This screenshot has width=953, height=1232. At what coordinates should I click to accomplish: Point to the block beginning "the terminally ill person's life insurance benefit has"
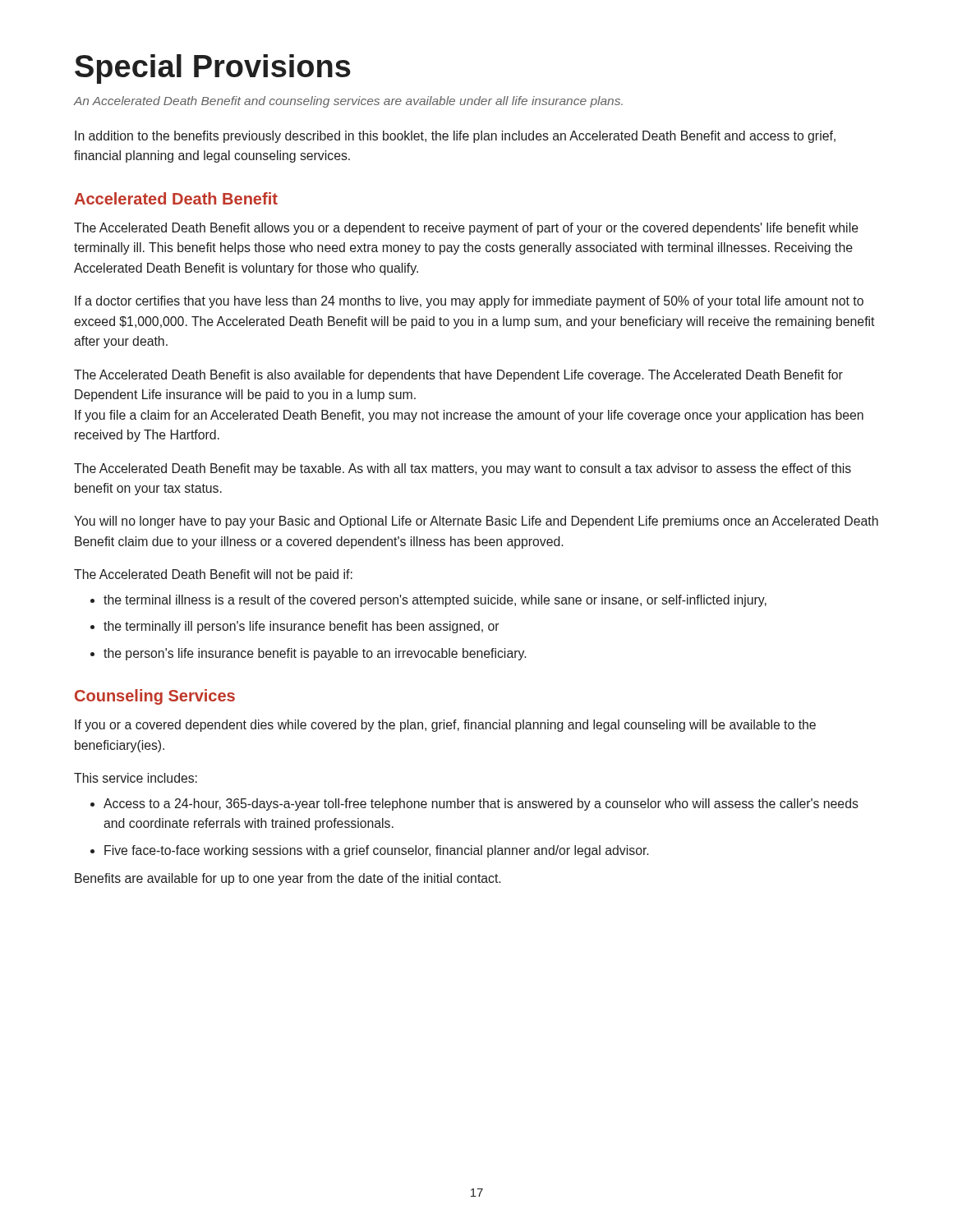[301, 627]
